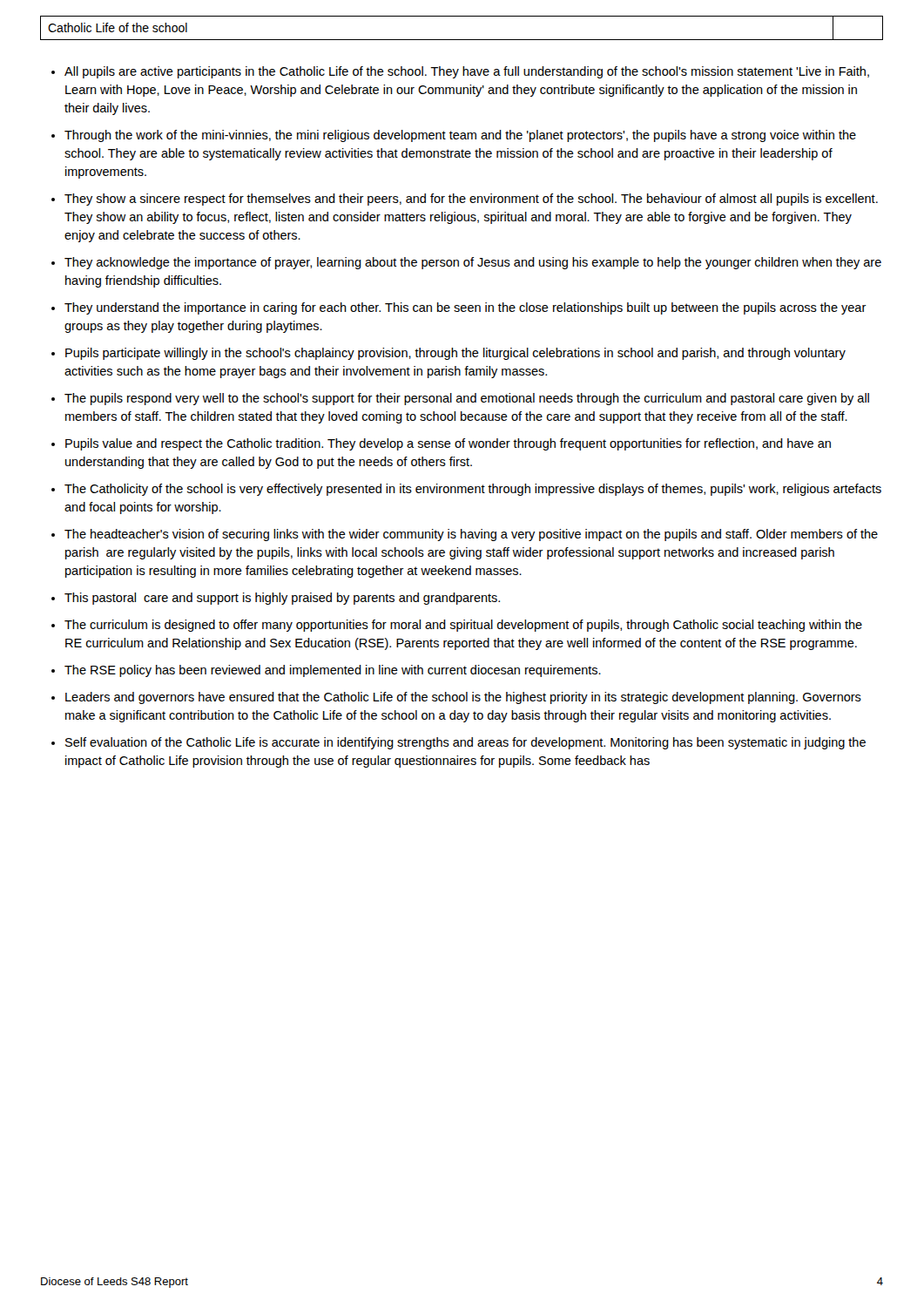Click the passage that begins "The pupils respond very well to the"
The image size is (924, 1307).
pyautogui.click(x=467, y=408)
